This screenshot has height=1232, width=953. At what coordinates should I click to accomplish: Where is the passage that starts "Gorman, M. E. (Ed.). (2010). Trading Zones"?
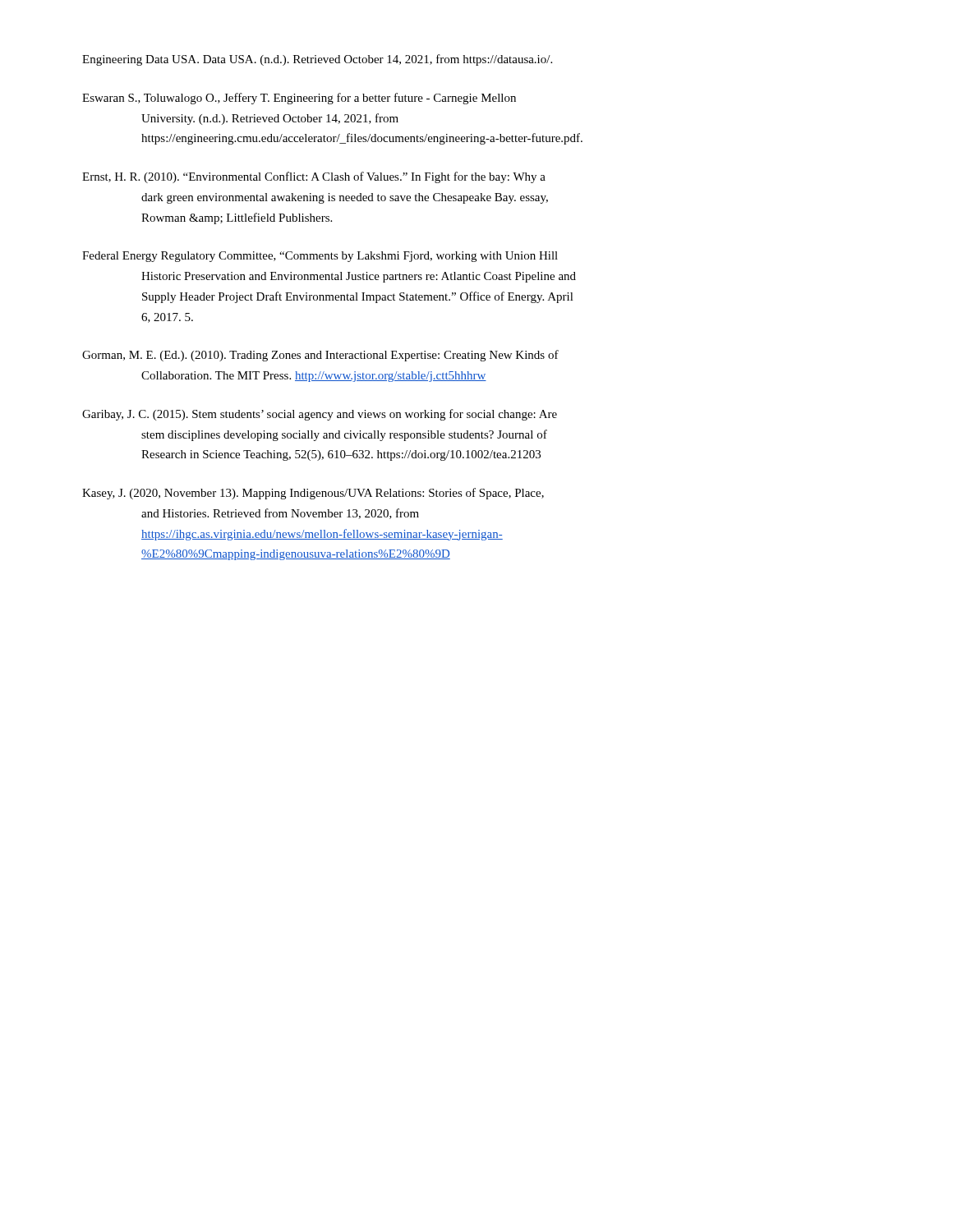point(476,367)
